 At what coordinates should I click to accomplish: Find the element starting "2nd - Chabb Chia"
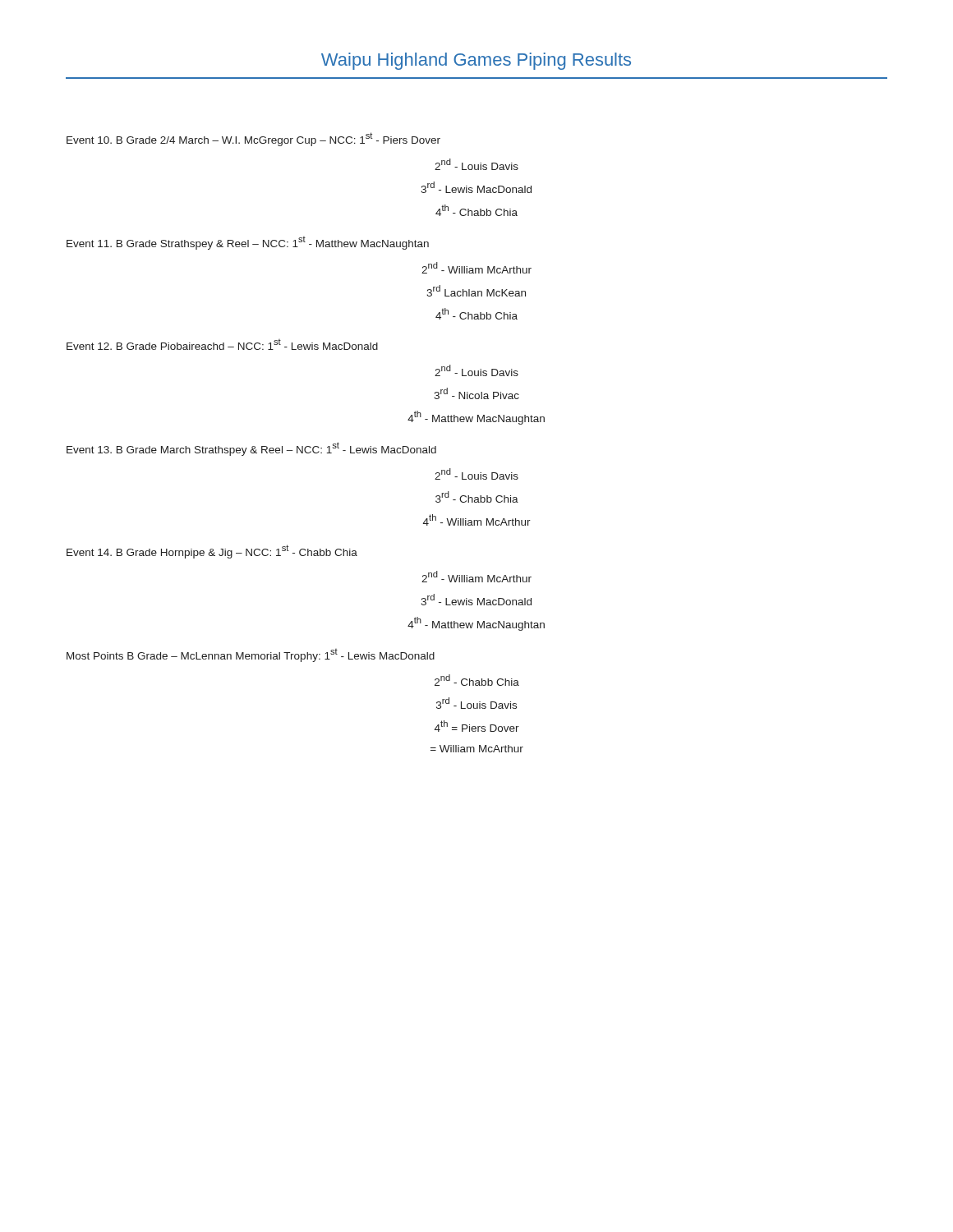tap(476, 680)
